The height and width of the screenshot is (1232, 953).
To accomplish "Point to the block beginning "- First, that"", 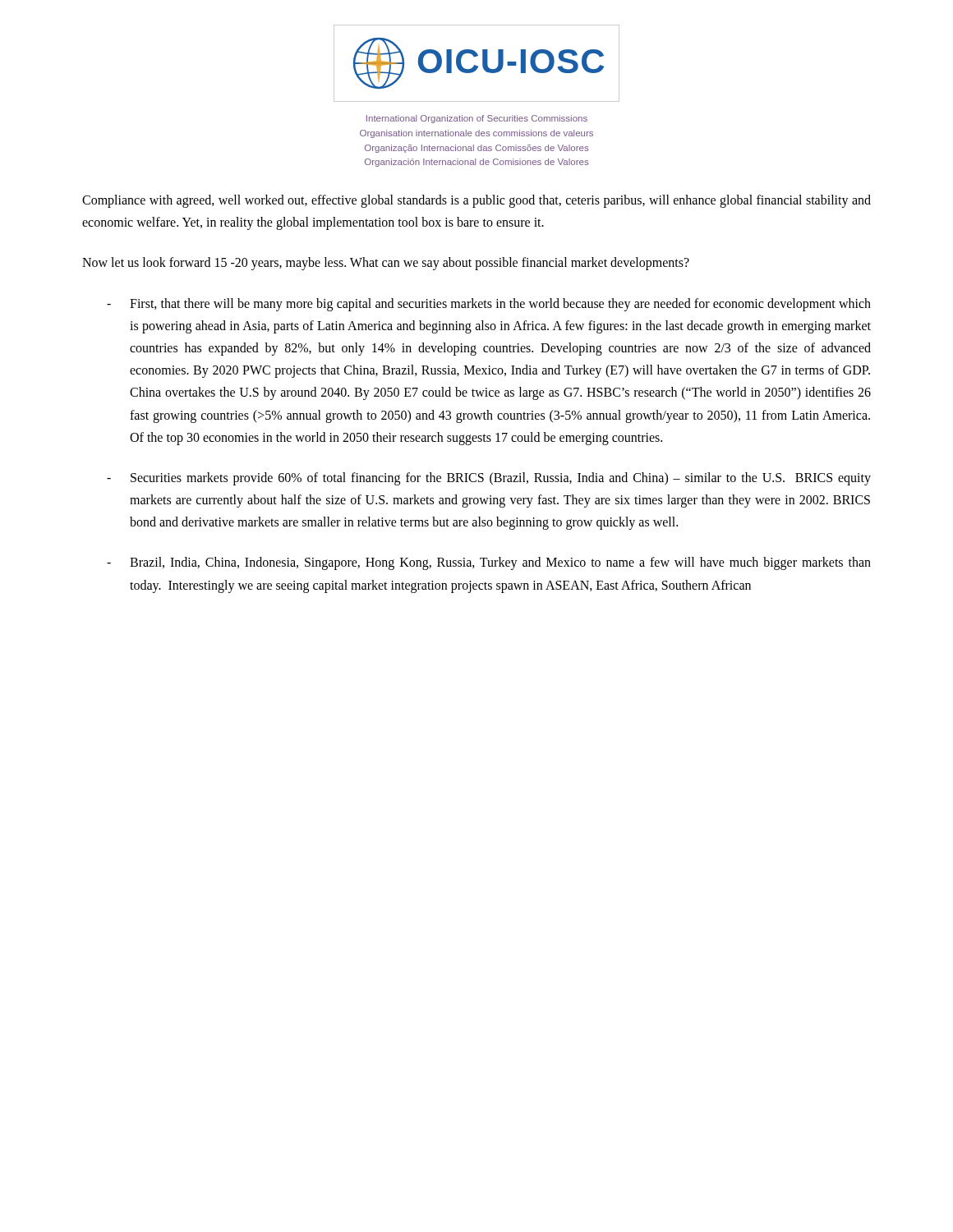I will point(489,370).
